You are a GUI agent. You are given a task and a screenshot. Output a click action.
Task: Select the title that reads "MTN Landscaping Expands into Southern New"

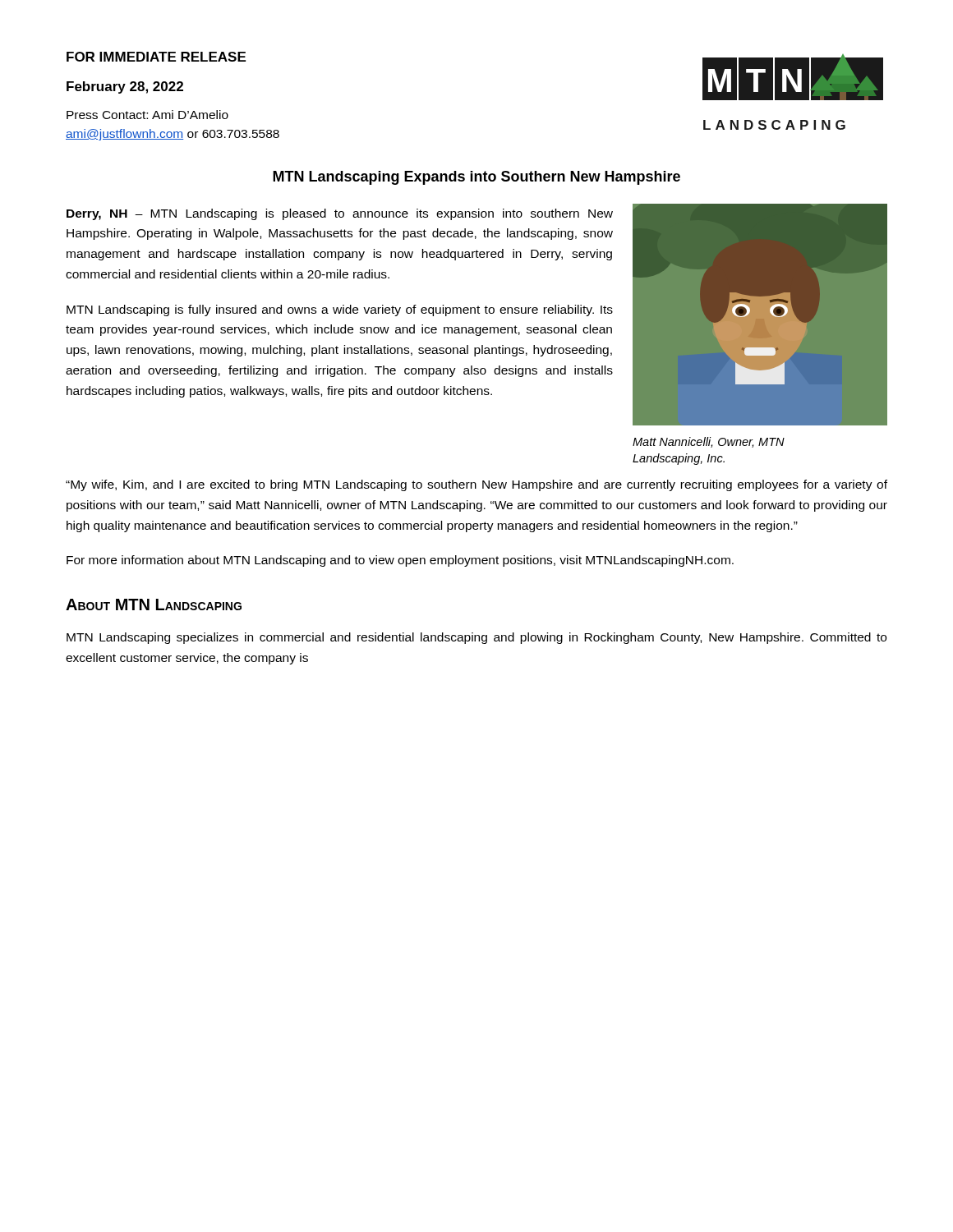coord(476,176)
